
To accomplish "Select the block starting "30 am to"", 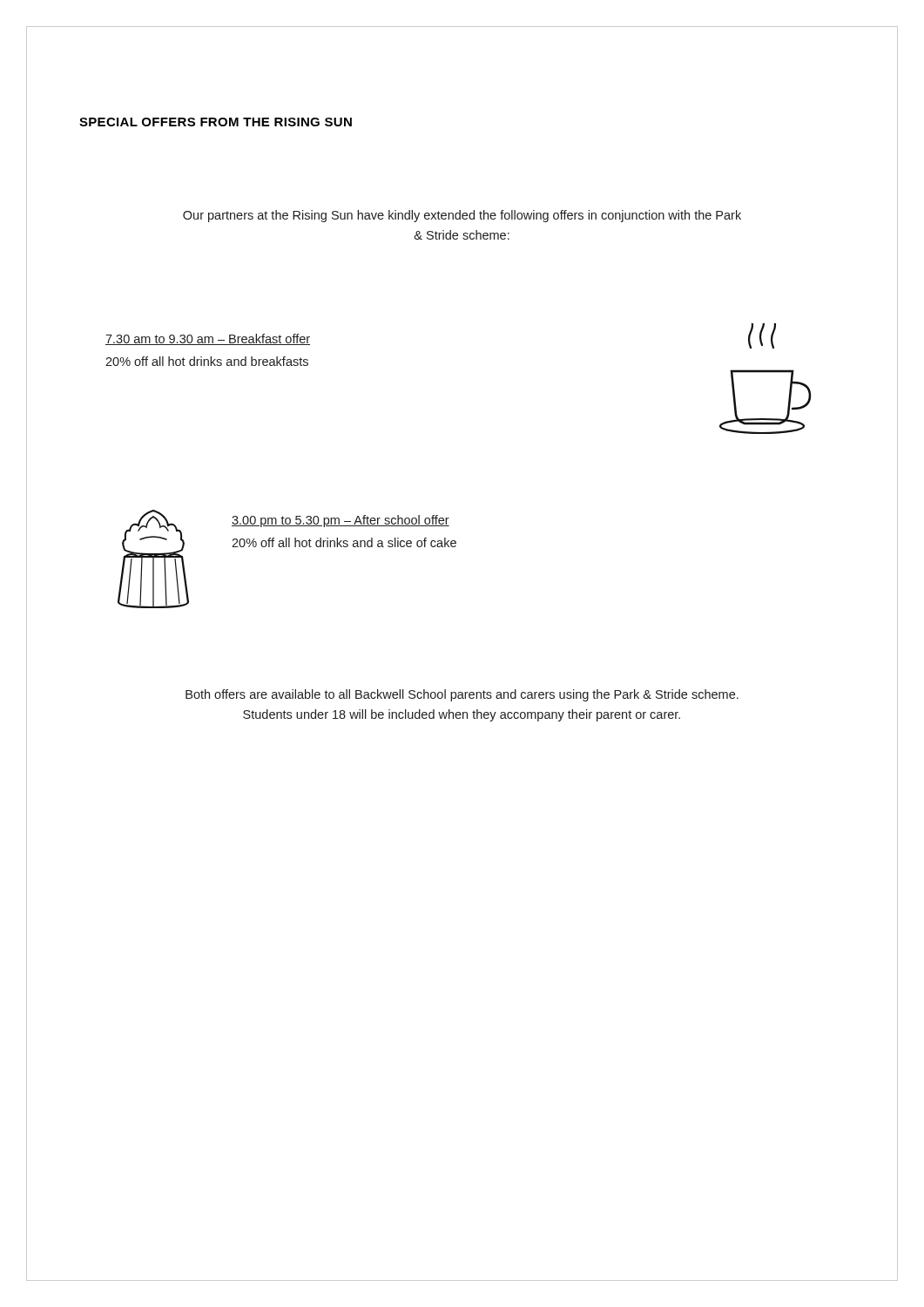I will coord(208,350).
